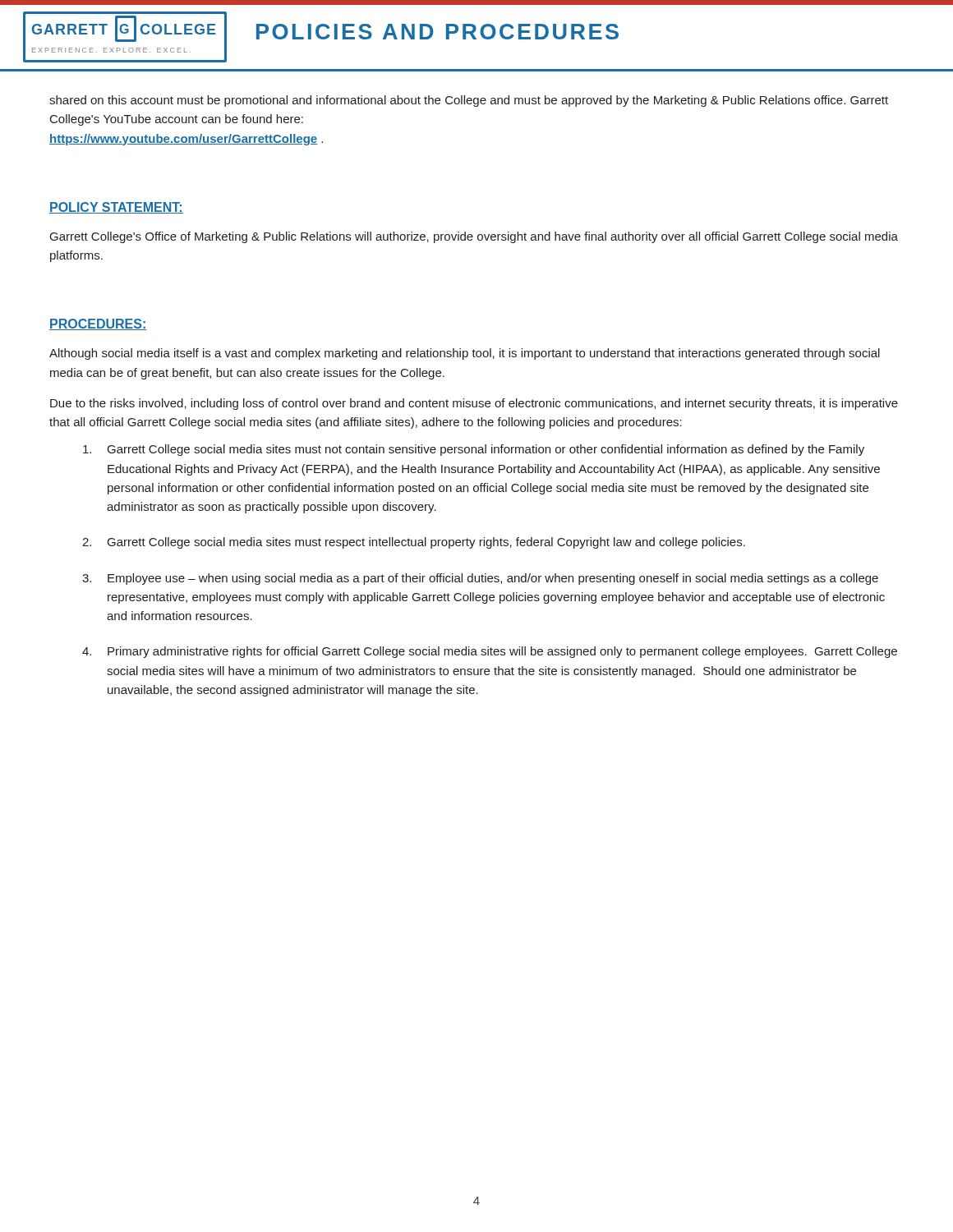953x1232 pixels.
Task: Point to the element starting "3. Employee use – when using social"
Action: [493, 597]
